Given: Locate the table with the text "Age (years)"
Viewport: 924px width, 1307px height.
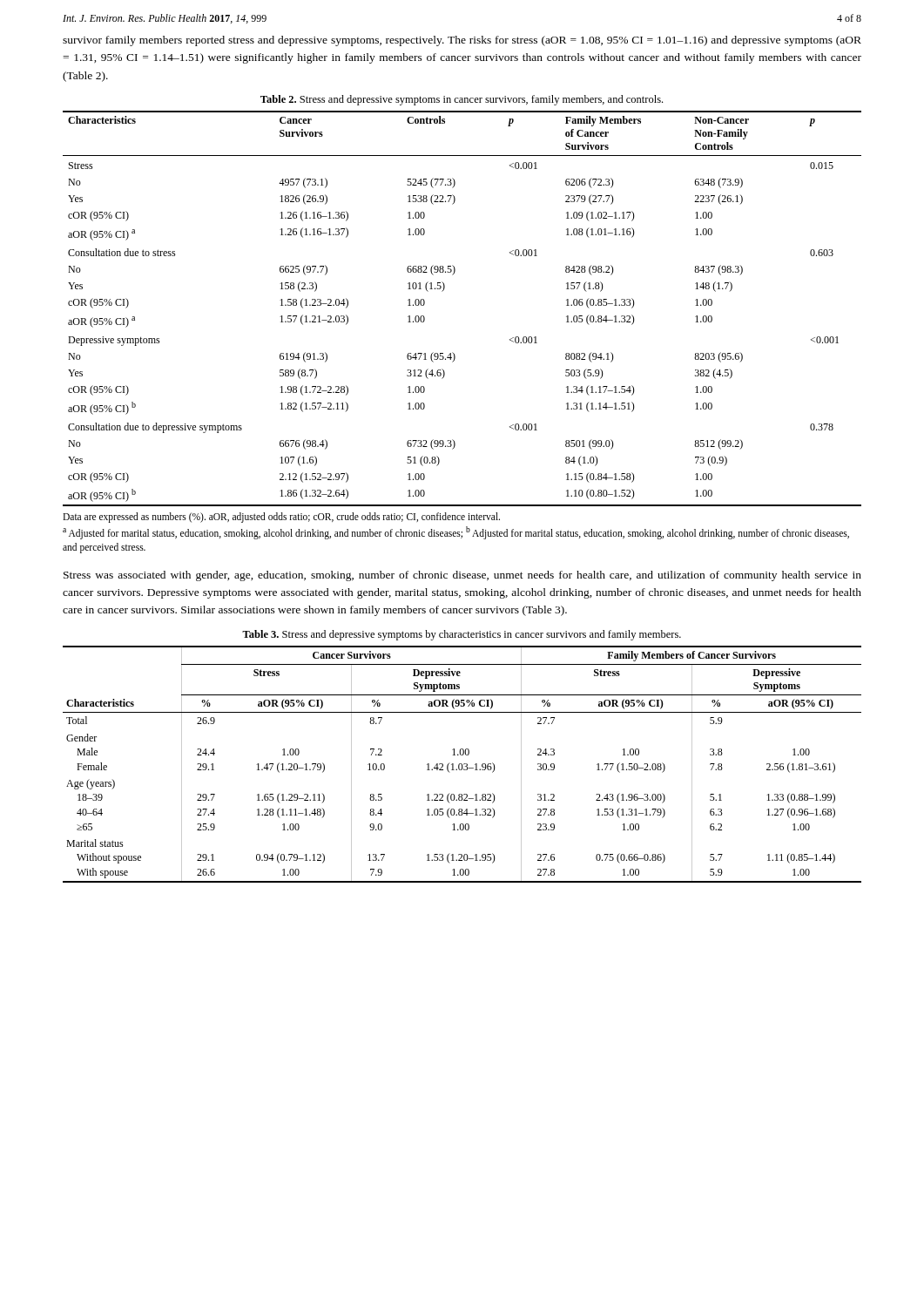Looking at the screenshot, I should (x=462, y=764).
